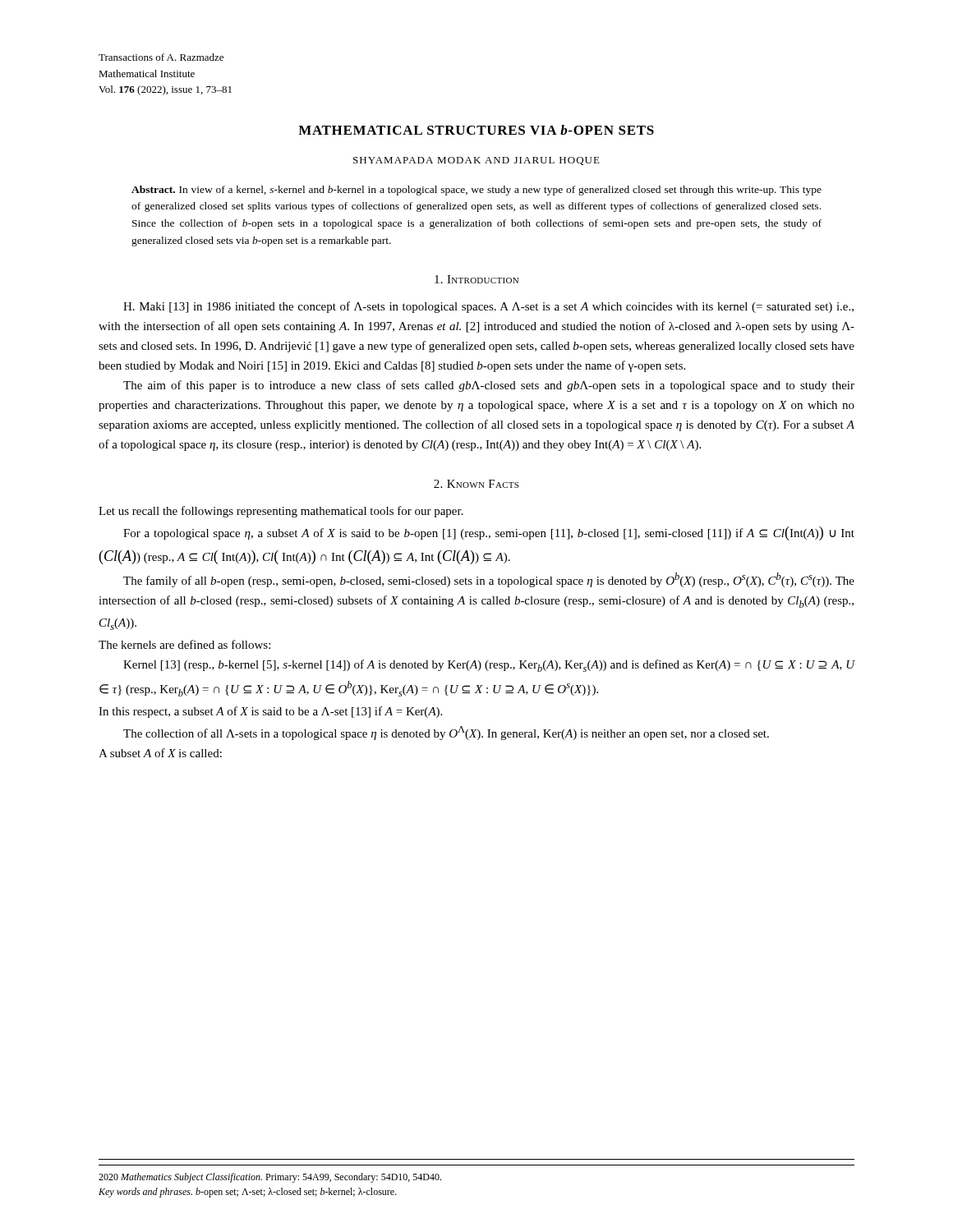
Task: Click on the passage starting "The family of all"
Action: click(x=476, y=601)
